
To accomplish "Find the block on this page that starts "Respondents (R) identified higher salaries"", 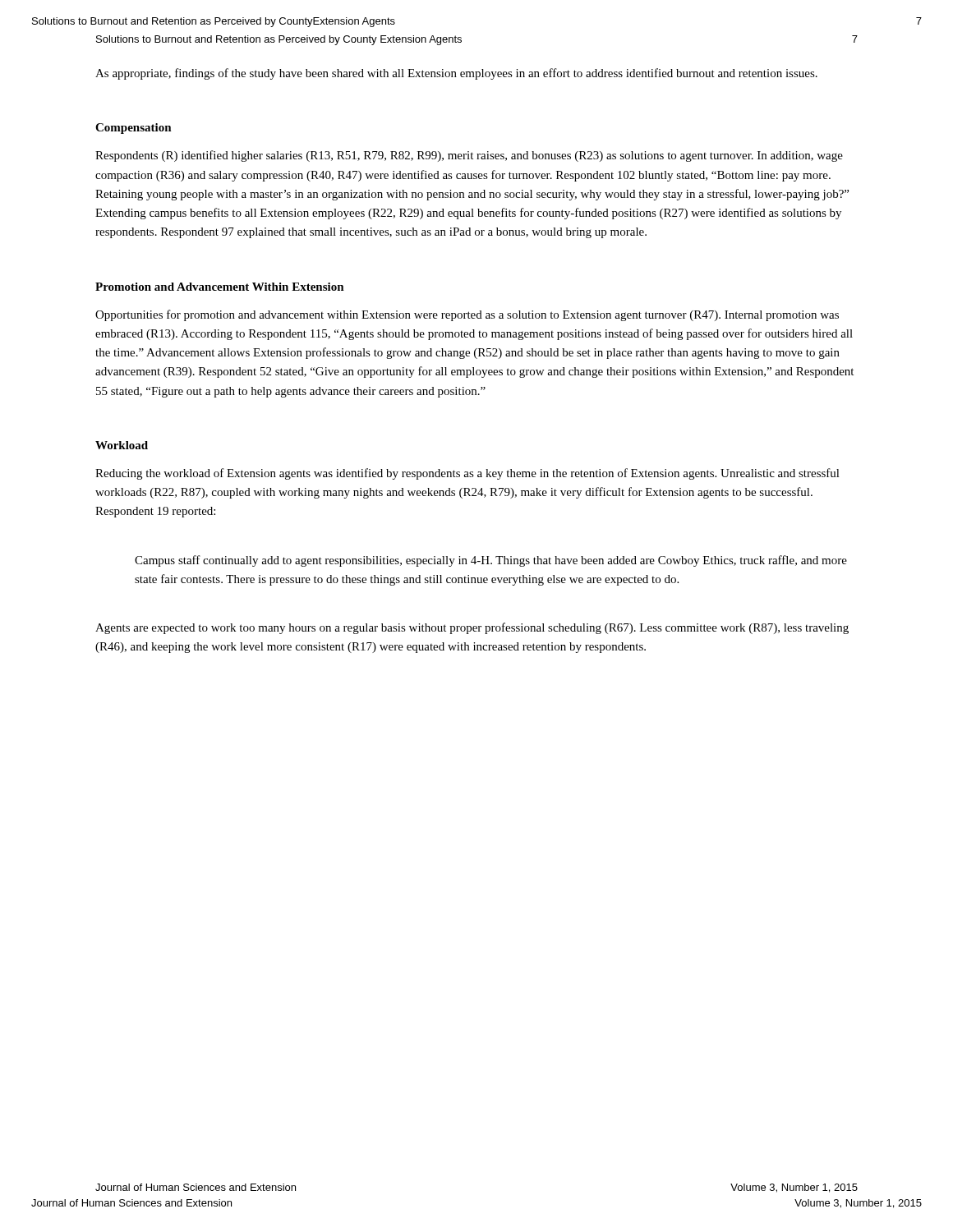I will (x=472, y=194).
